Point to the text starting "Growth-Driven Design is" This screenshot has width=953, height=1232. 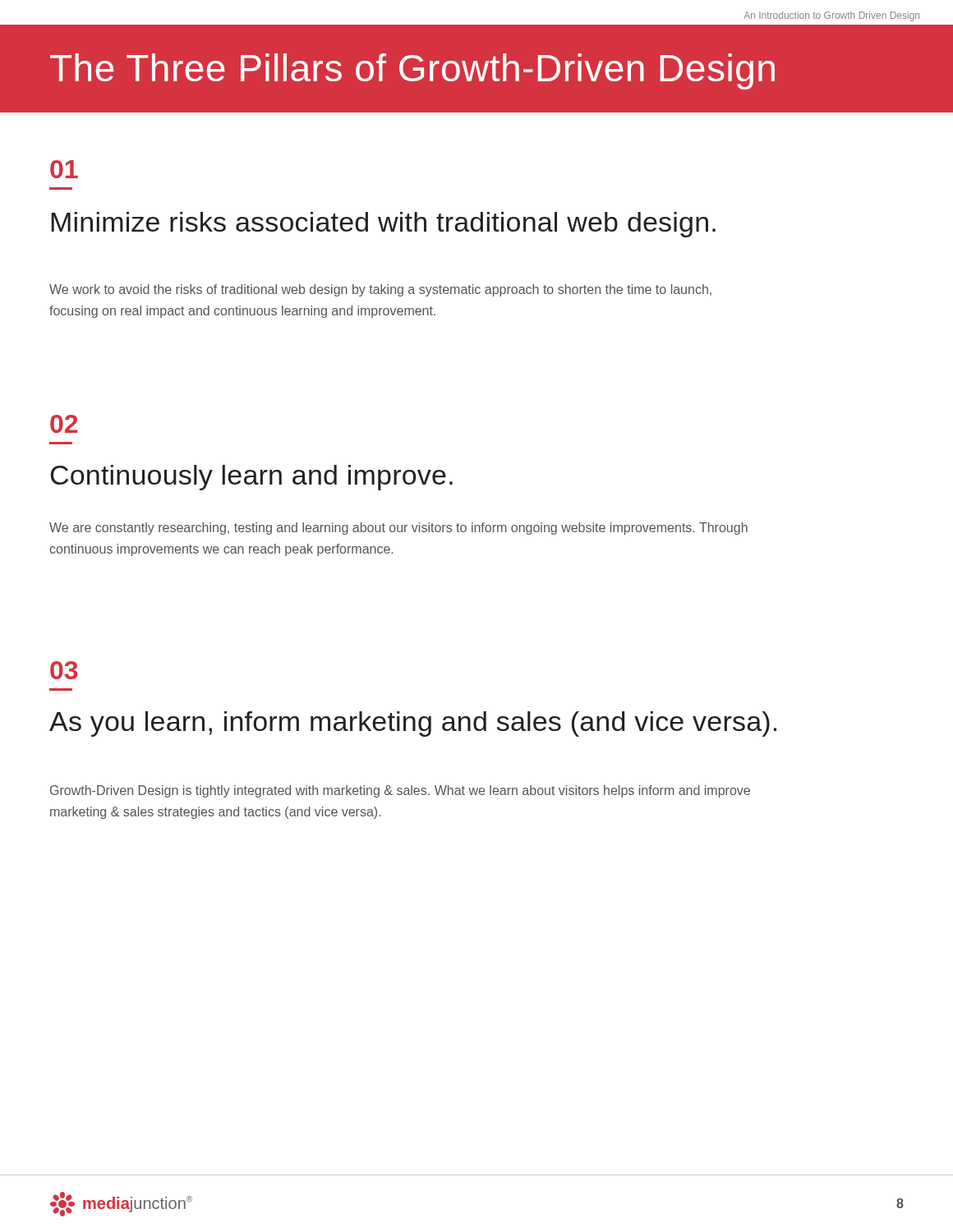click(x=403, y=801)
